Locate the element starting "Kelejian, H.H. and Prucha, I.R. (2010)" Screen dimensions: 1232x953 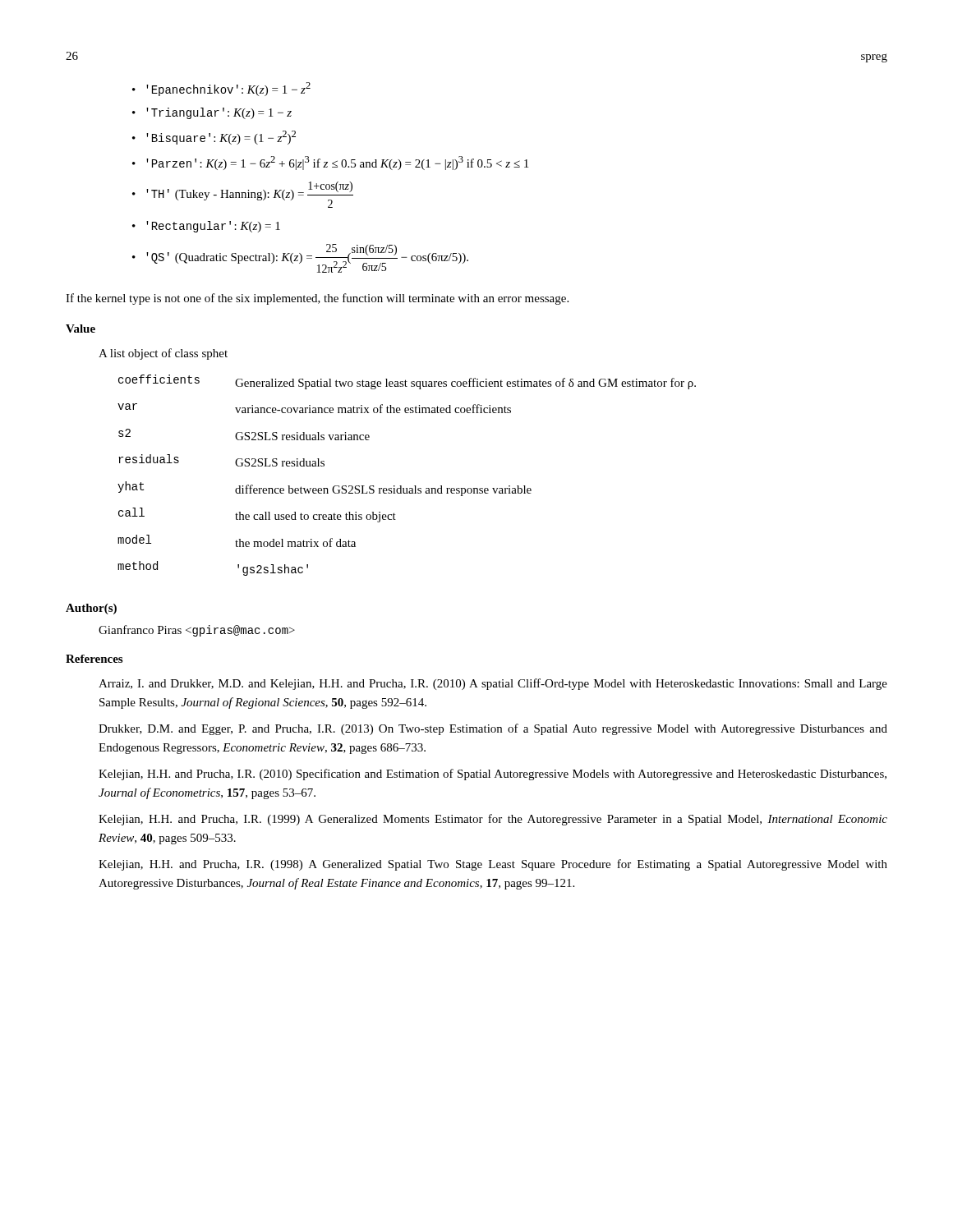coord(493,783)
